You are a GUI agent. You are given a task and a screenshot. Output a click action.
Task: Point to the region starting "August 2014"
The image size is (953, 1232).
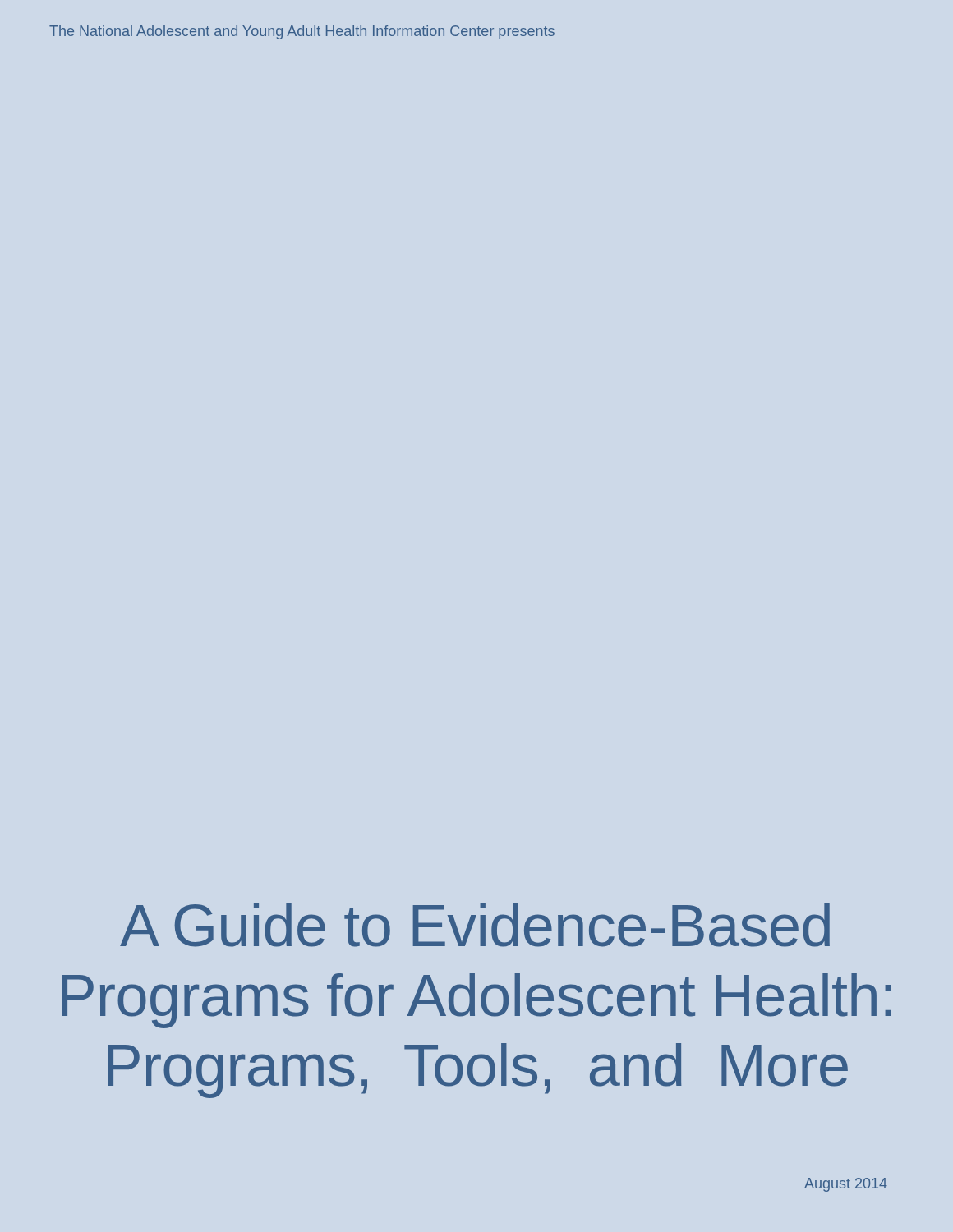click(x=846, y=1184)
